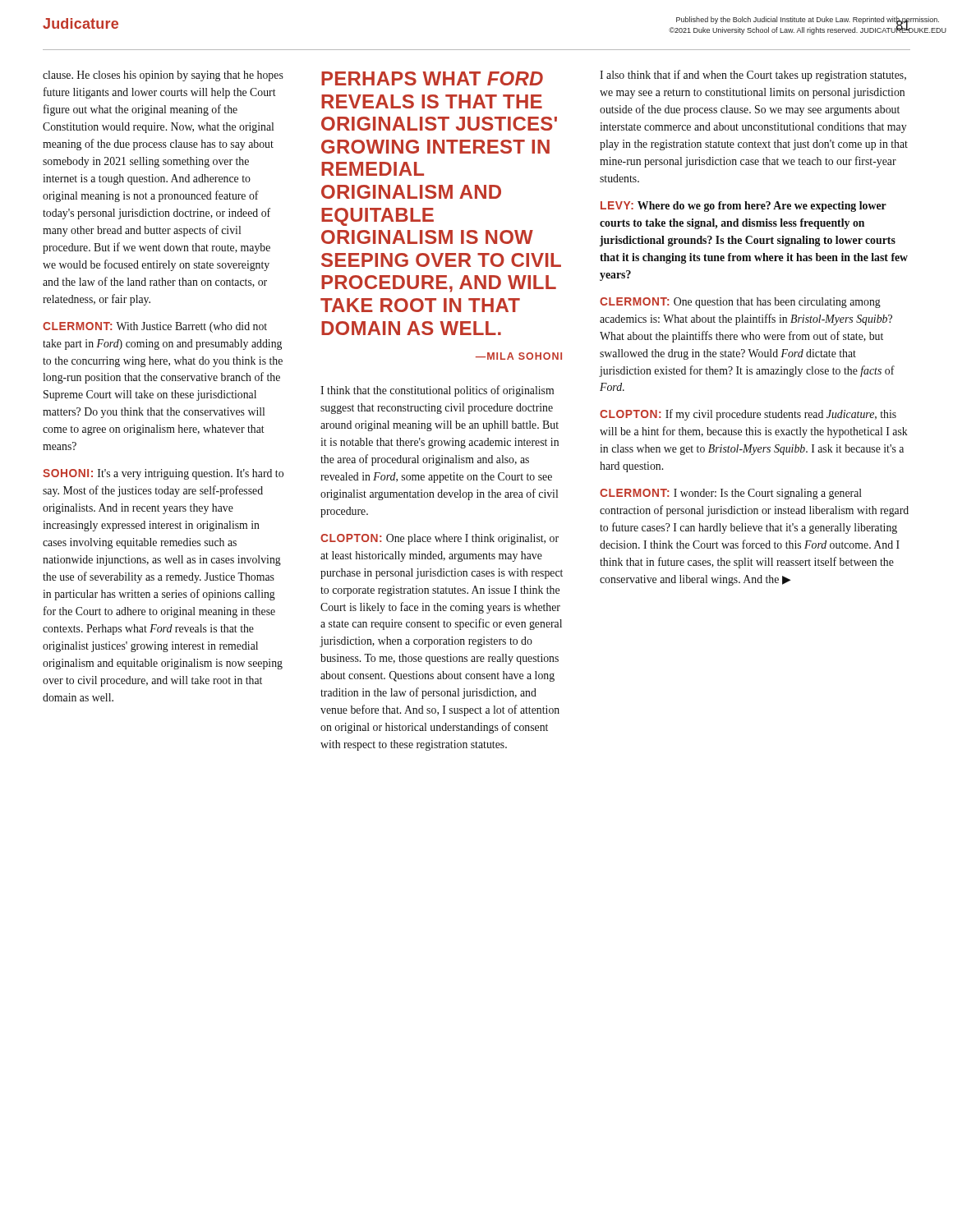Viewport: 953px width, 1232px height.
Task: Point to the block beginning "CLERMONT: One question"
Action: coord(755,345)
